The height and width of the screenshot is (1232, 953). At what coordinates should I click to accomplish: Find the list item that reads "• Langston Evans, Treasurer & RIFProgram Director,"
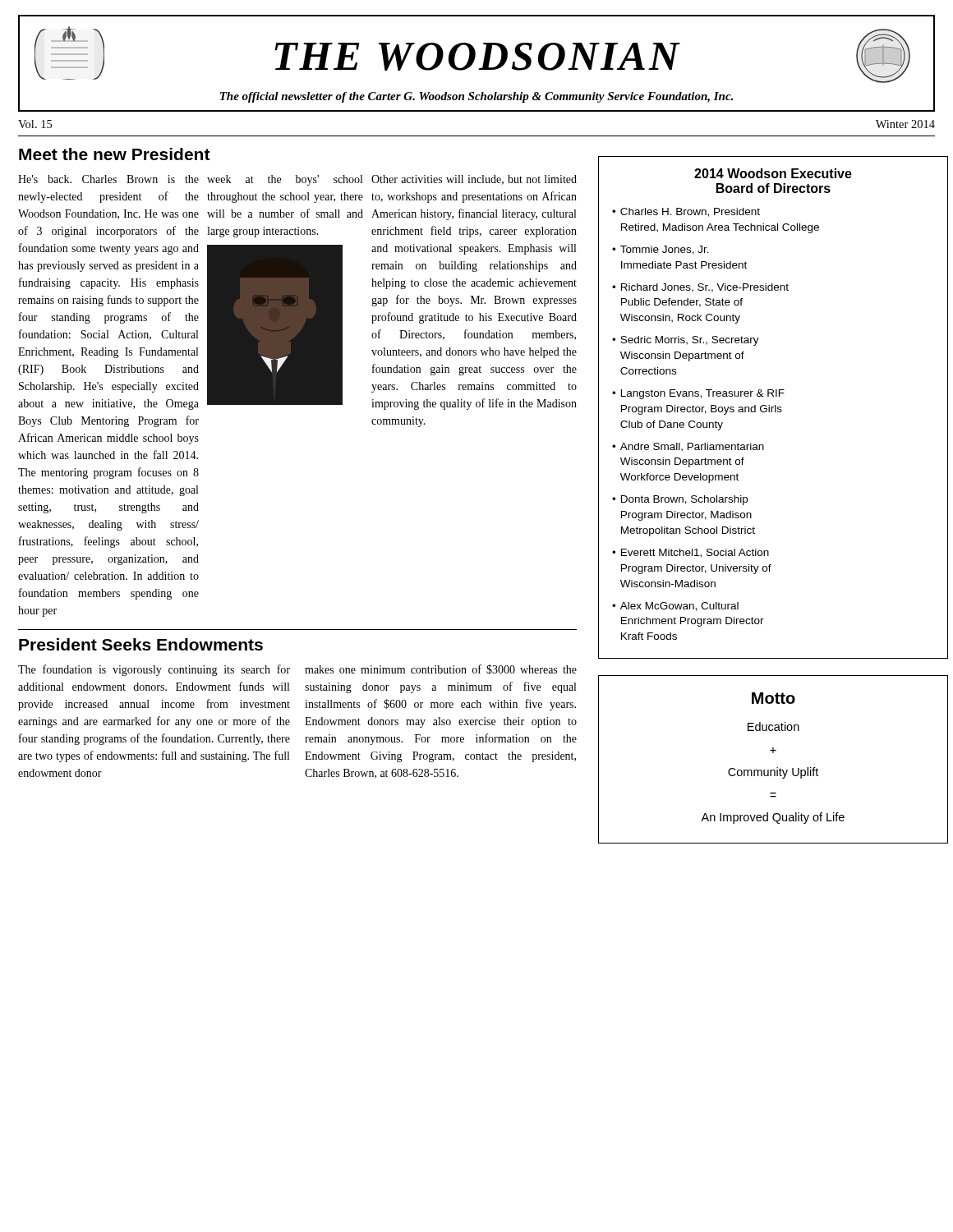coord(698,409)
